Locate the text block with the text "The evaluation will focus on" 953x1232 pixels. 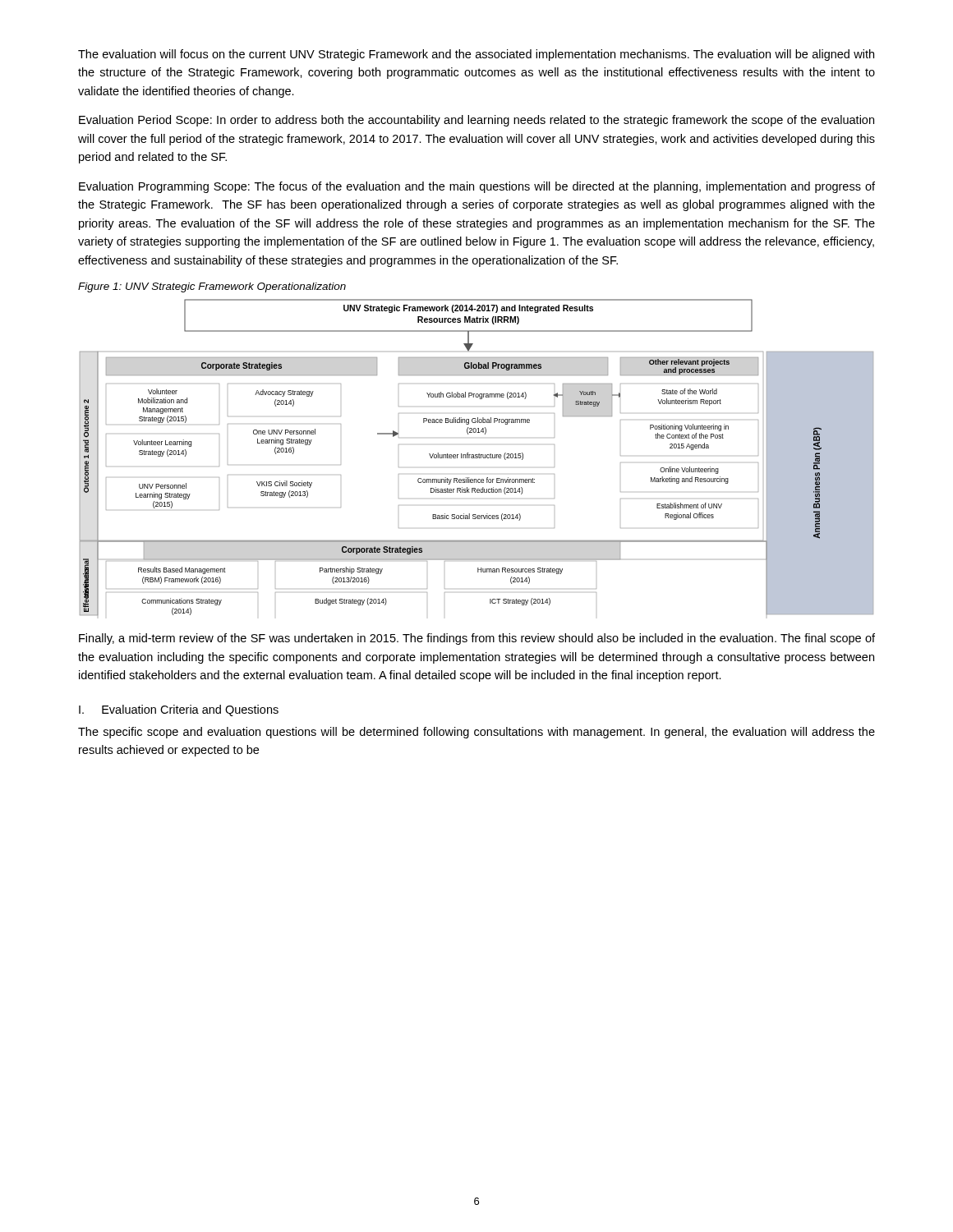pyautogui.click(x=476, y=73)
